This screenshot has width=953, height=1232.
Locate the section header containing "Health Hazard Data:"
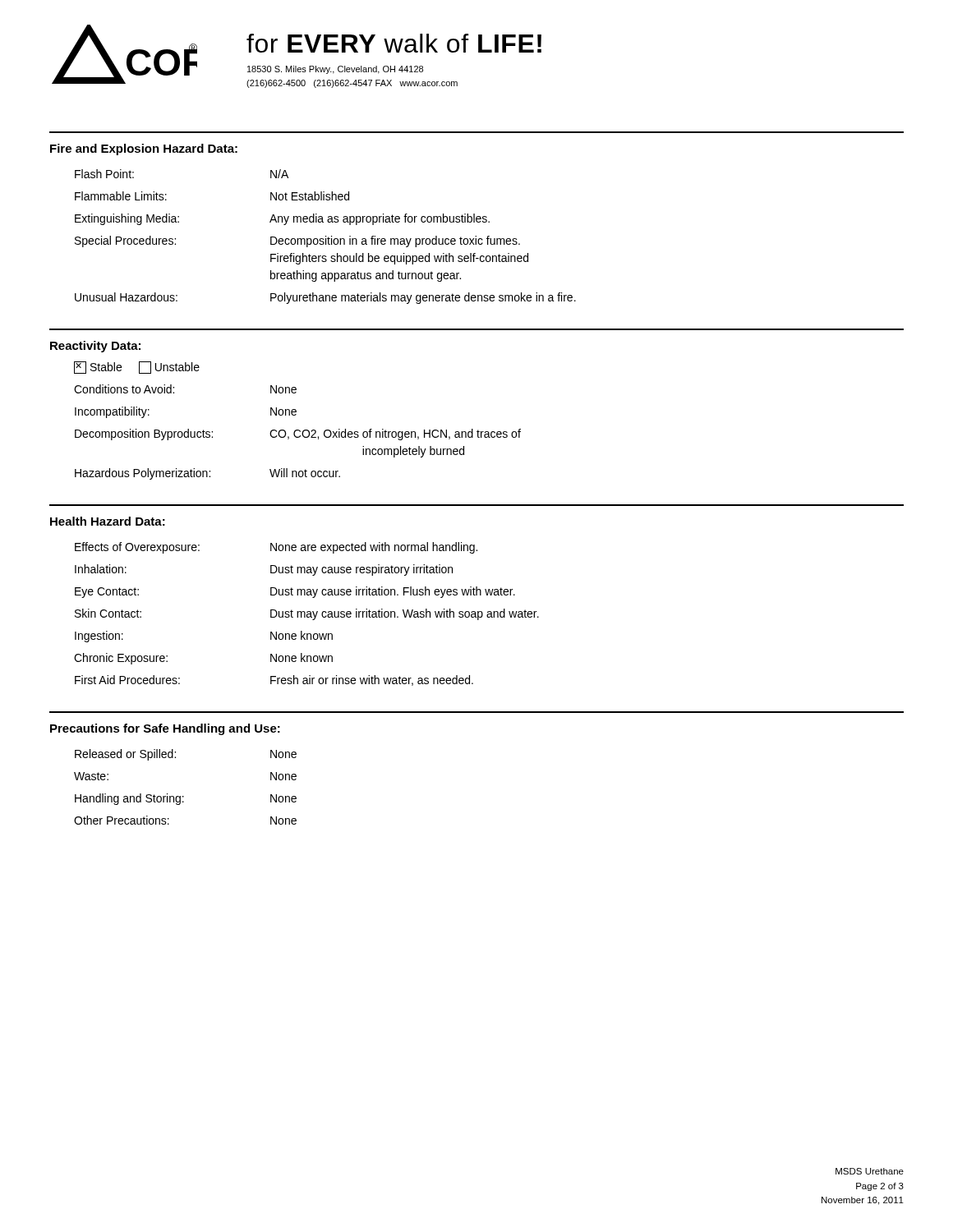pos(476,603)
